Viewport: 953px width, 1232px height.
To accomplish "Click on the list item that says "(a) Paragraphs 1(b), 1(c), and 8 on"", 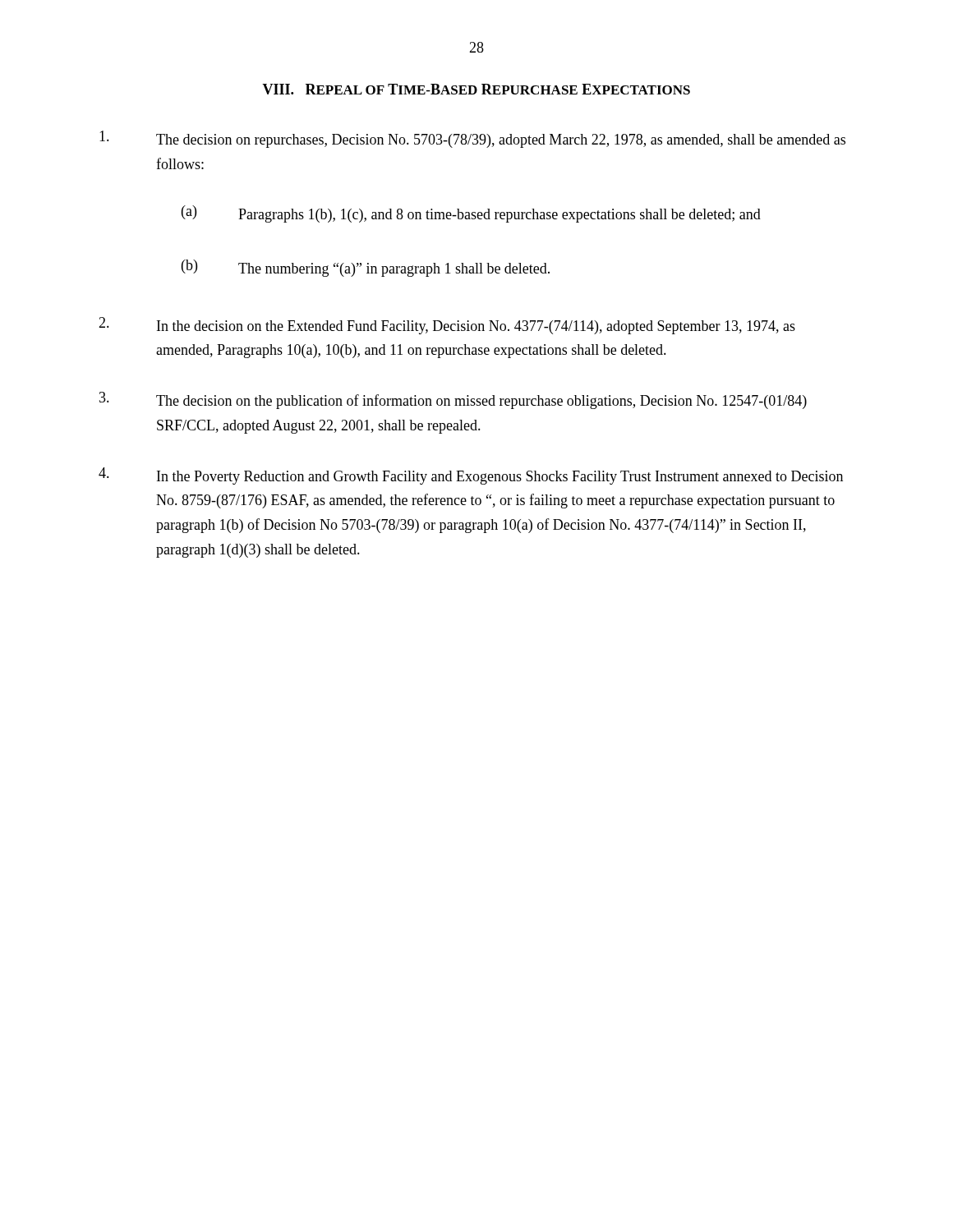I will 518,215.
